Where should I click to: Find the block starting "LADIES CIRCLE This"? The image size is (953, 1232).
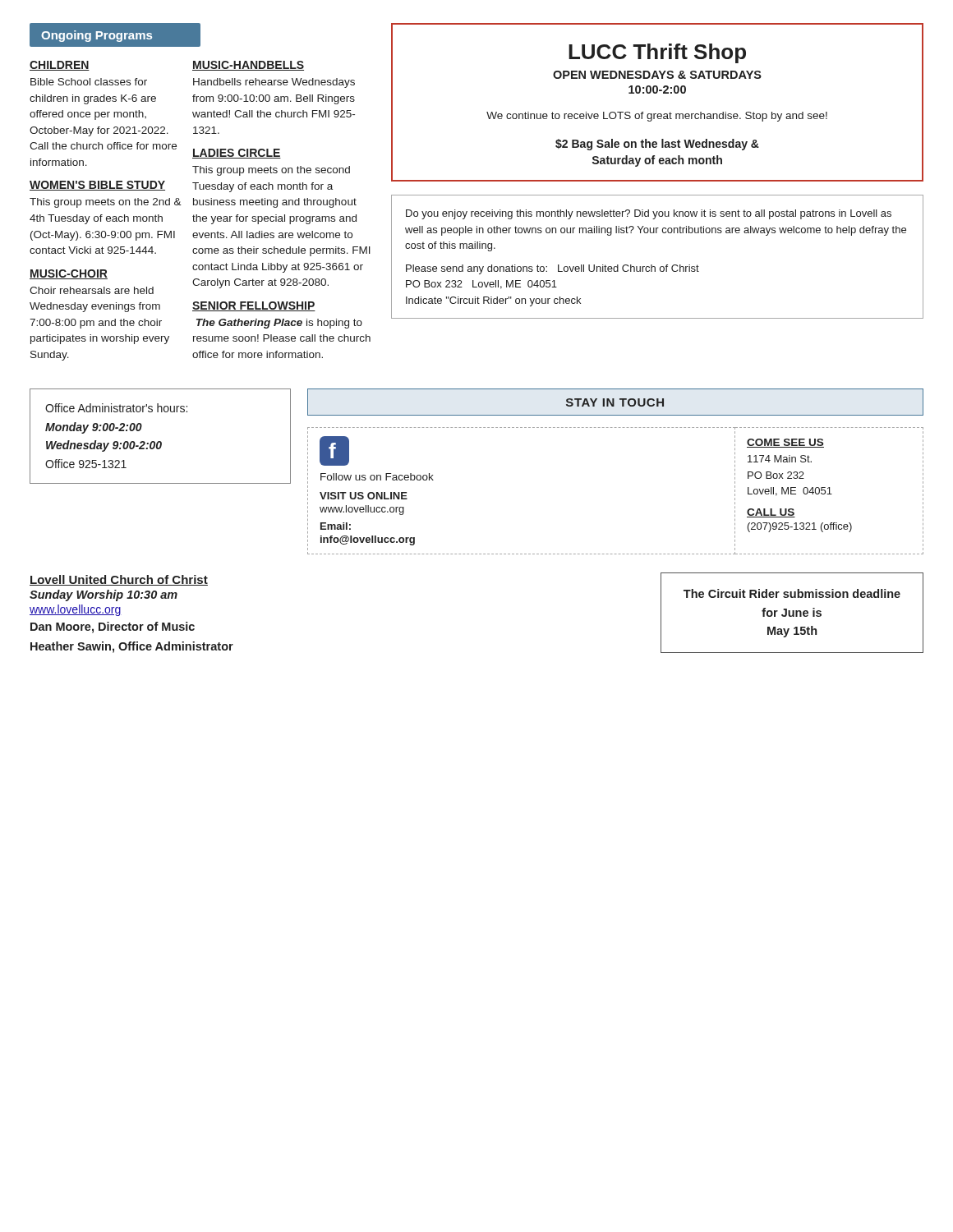pyautogui.click(x=283, y=218)
